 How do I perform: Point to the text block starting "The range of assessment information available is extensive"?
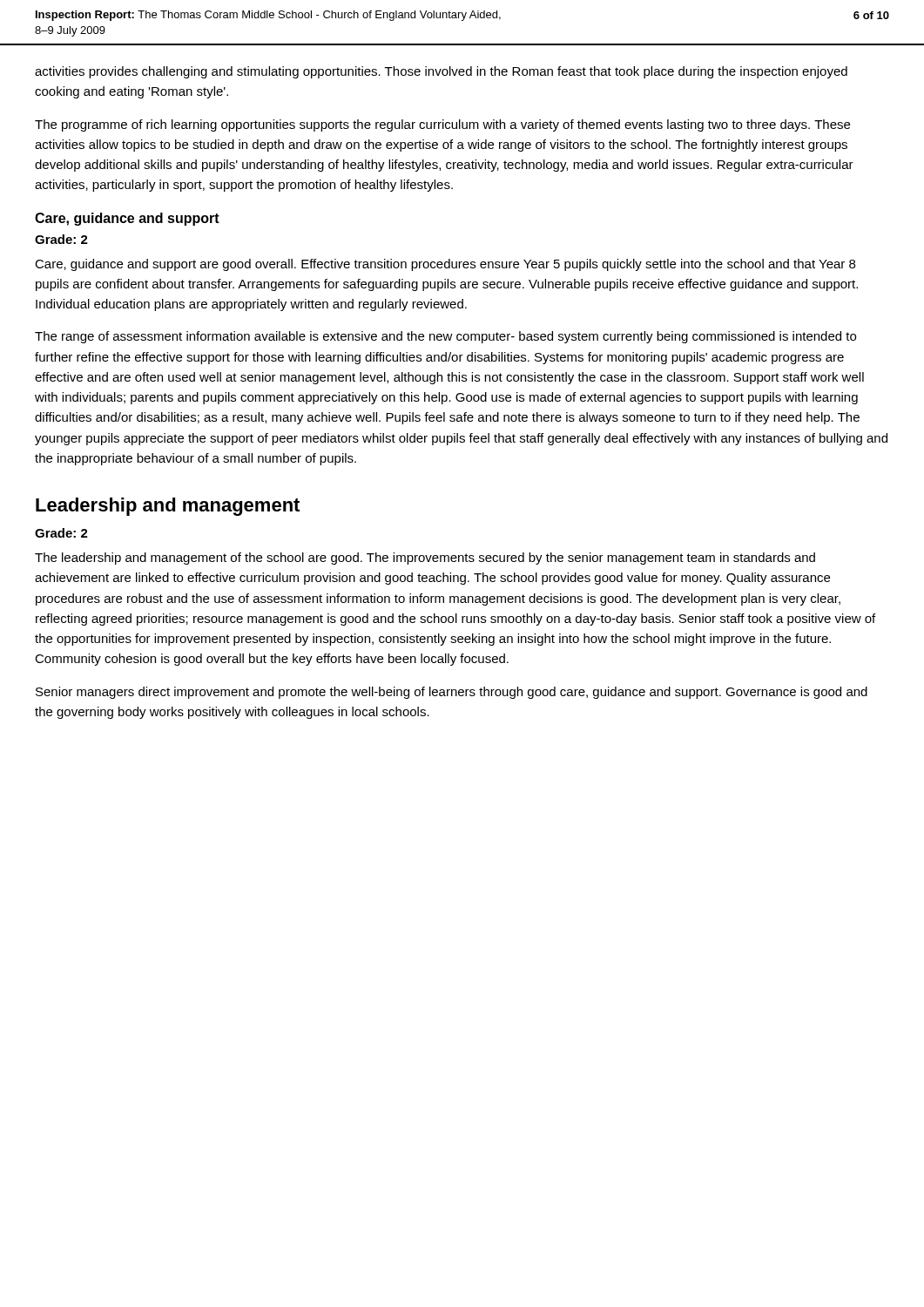click(462, 397)
